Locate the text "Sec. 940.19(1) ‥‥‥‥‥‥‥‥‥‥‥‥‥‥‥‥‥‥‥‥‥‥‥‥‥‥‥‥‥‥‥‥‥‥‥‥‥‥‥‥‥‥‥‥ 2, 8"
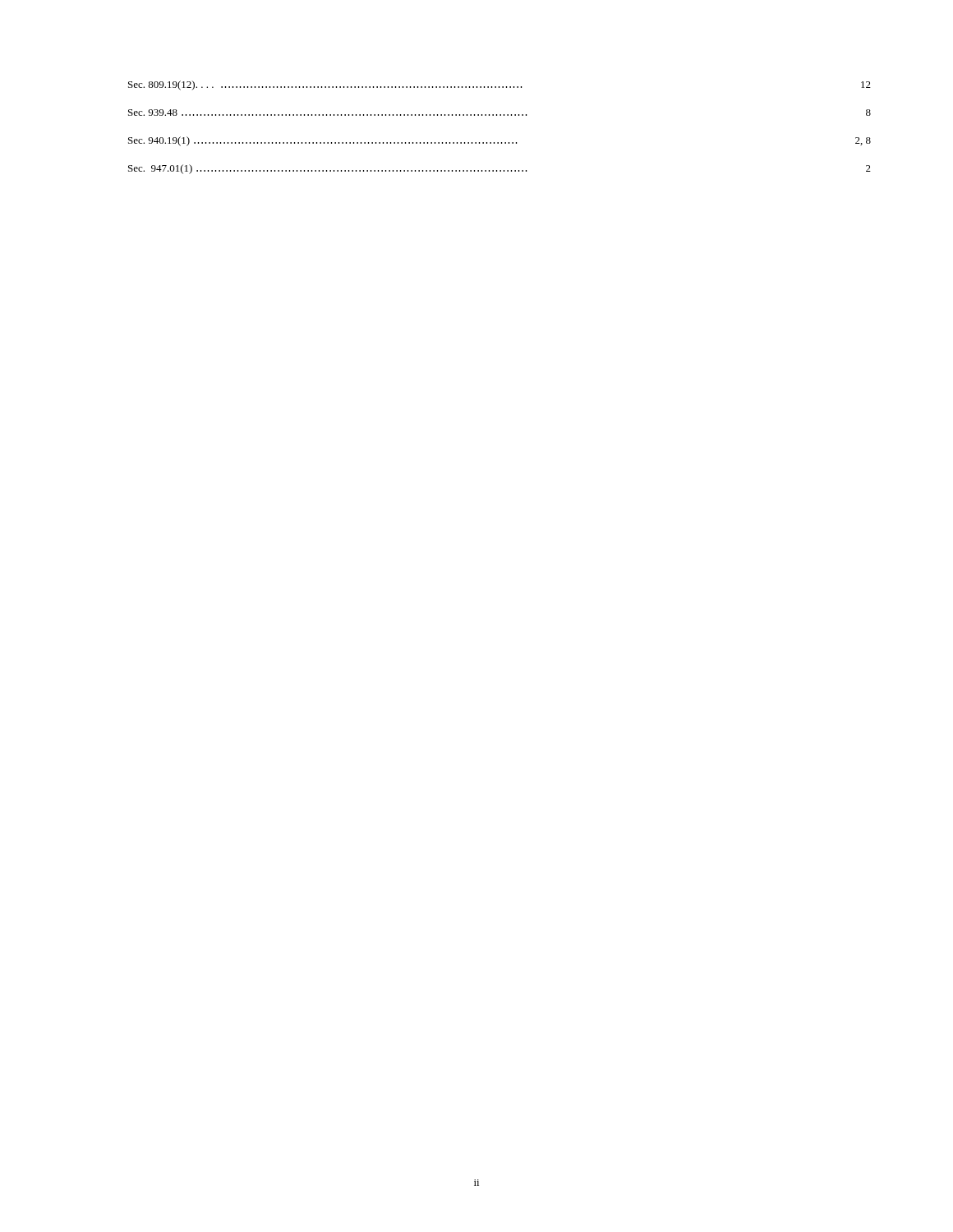Viewport: 953px width, 1232px height. (x=499, y=140)
